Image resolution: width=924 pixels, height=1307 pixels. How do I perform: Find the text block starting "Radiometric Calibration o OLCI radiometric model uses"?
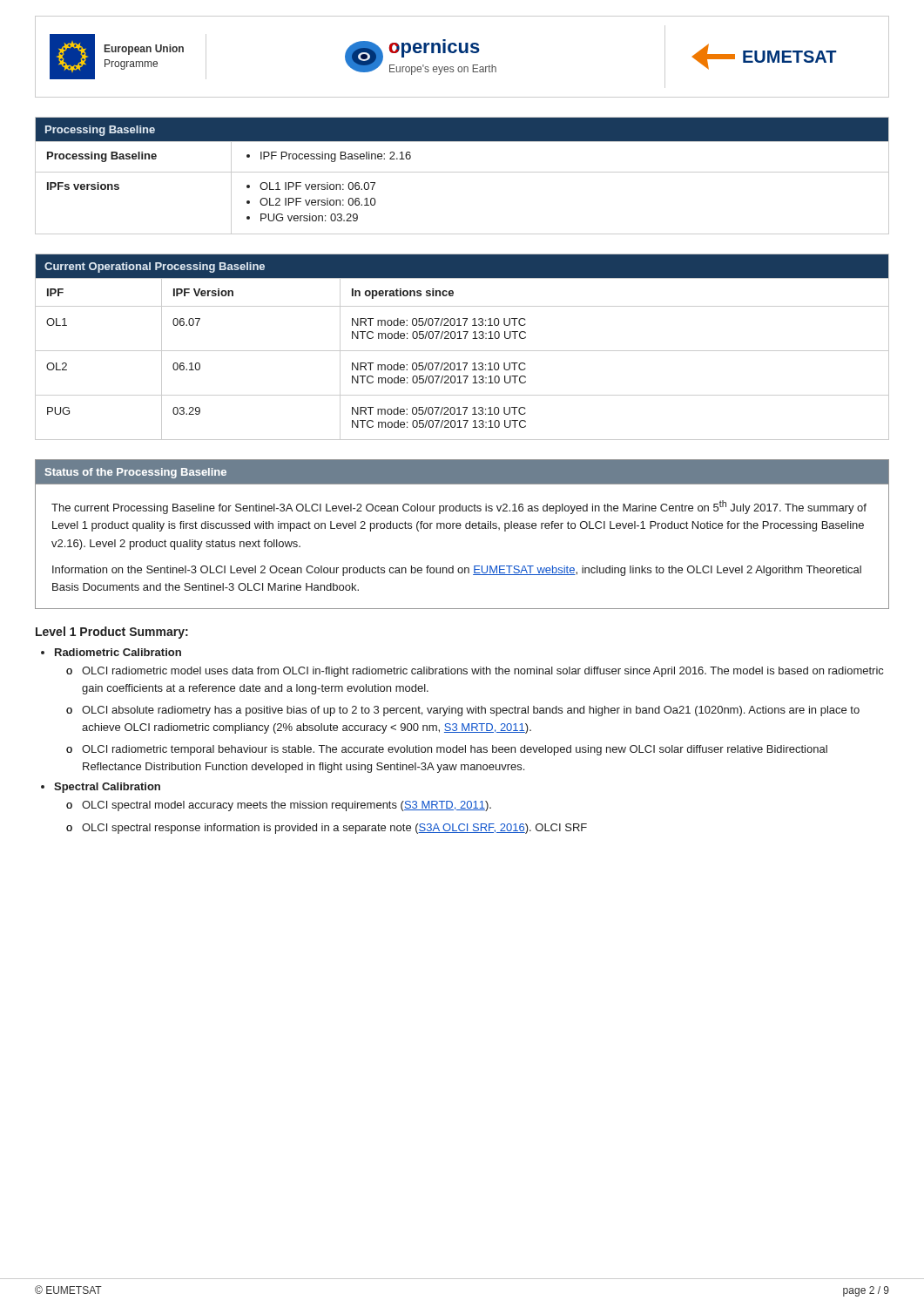click(472, 710)
